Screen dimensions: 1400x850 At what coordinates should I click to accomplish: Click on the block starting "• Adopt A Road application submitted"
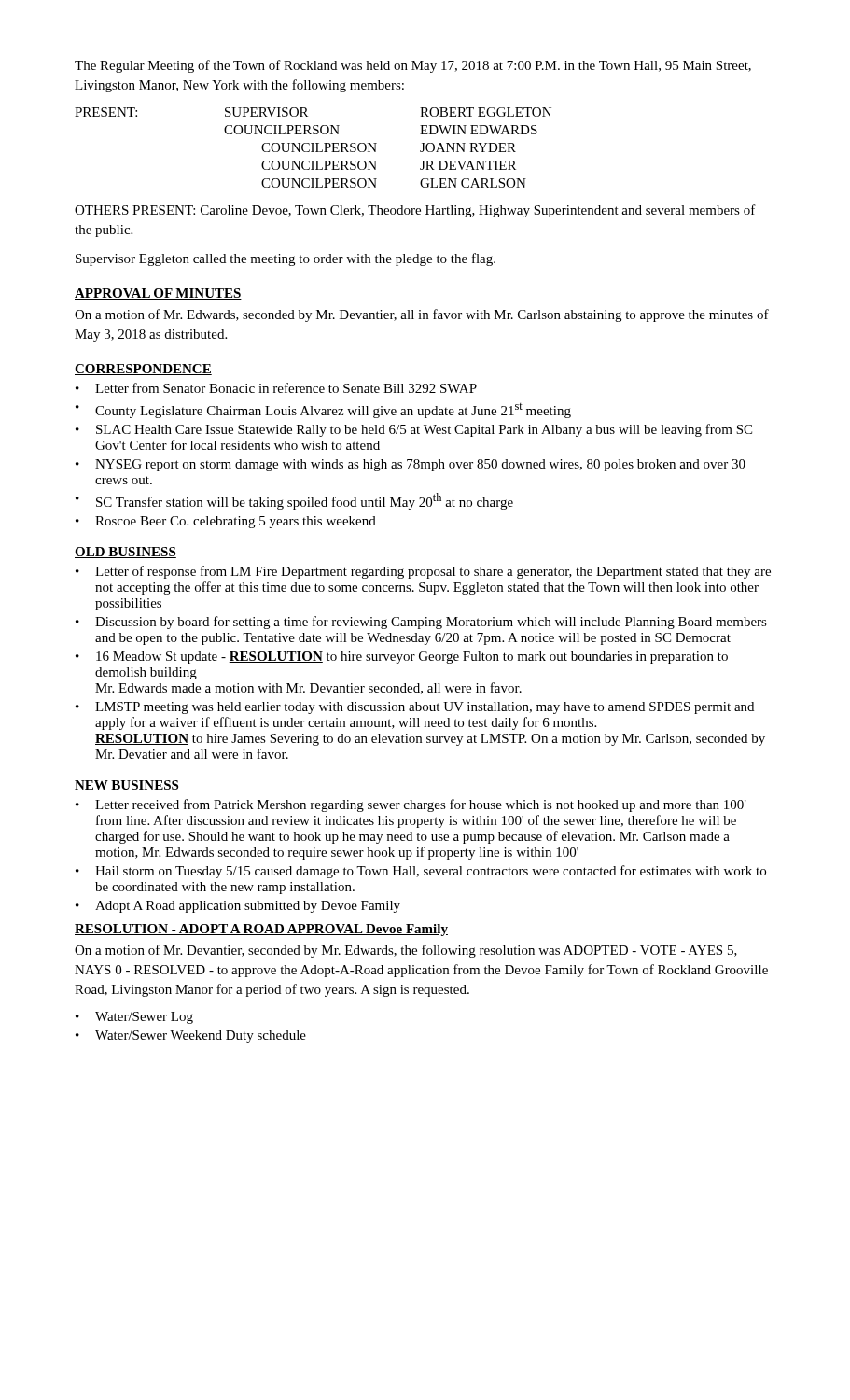pos(238,907)
